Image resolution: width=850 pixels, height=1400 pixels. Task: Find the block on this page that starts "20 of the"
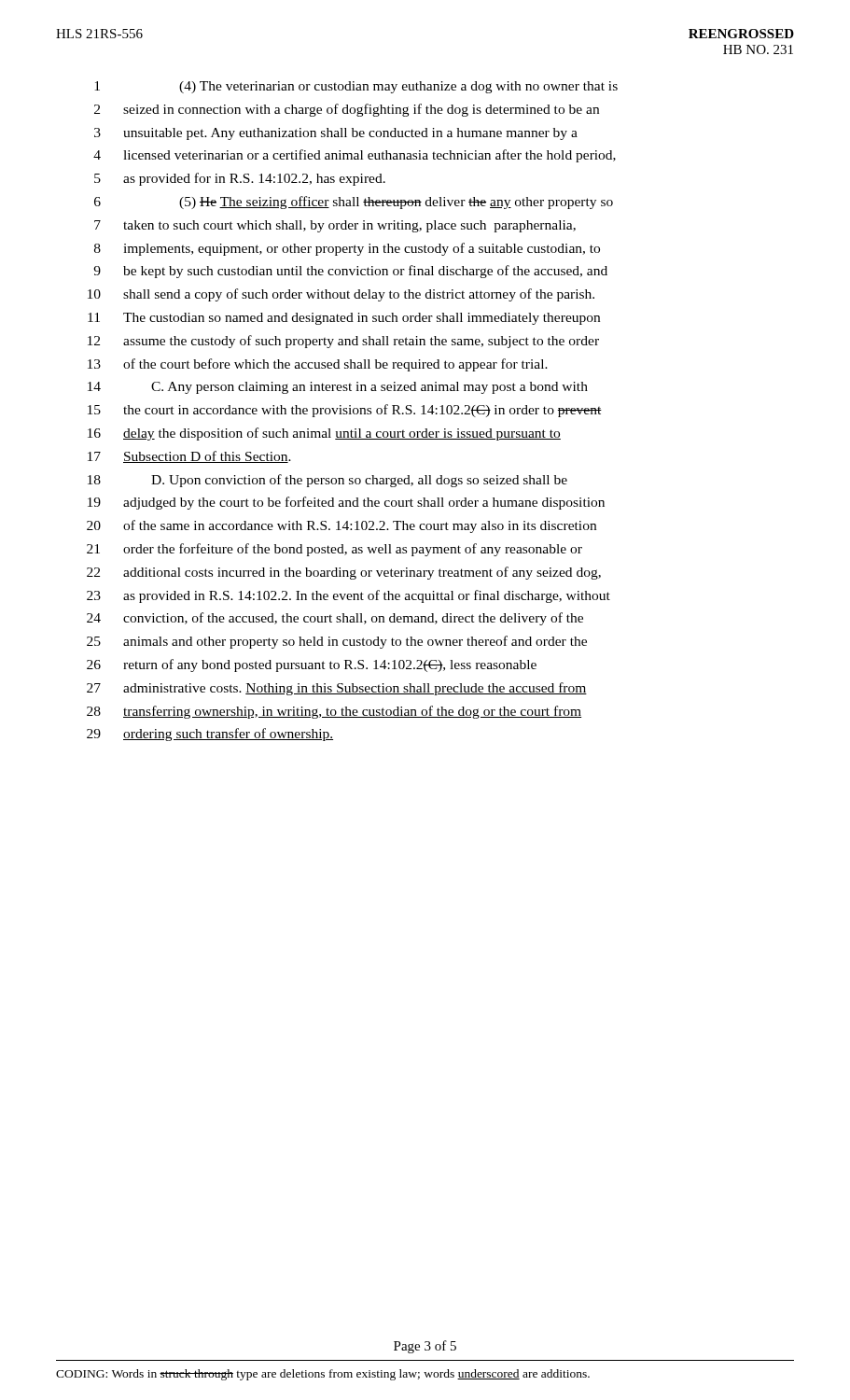tap(425, 526)
